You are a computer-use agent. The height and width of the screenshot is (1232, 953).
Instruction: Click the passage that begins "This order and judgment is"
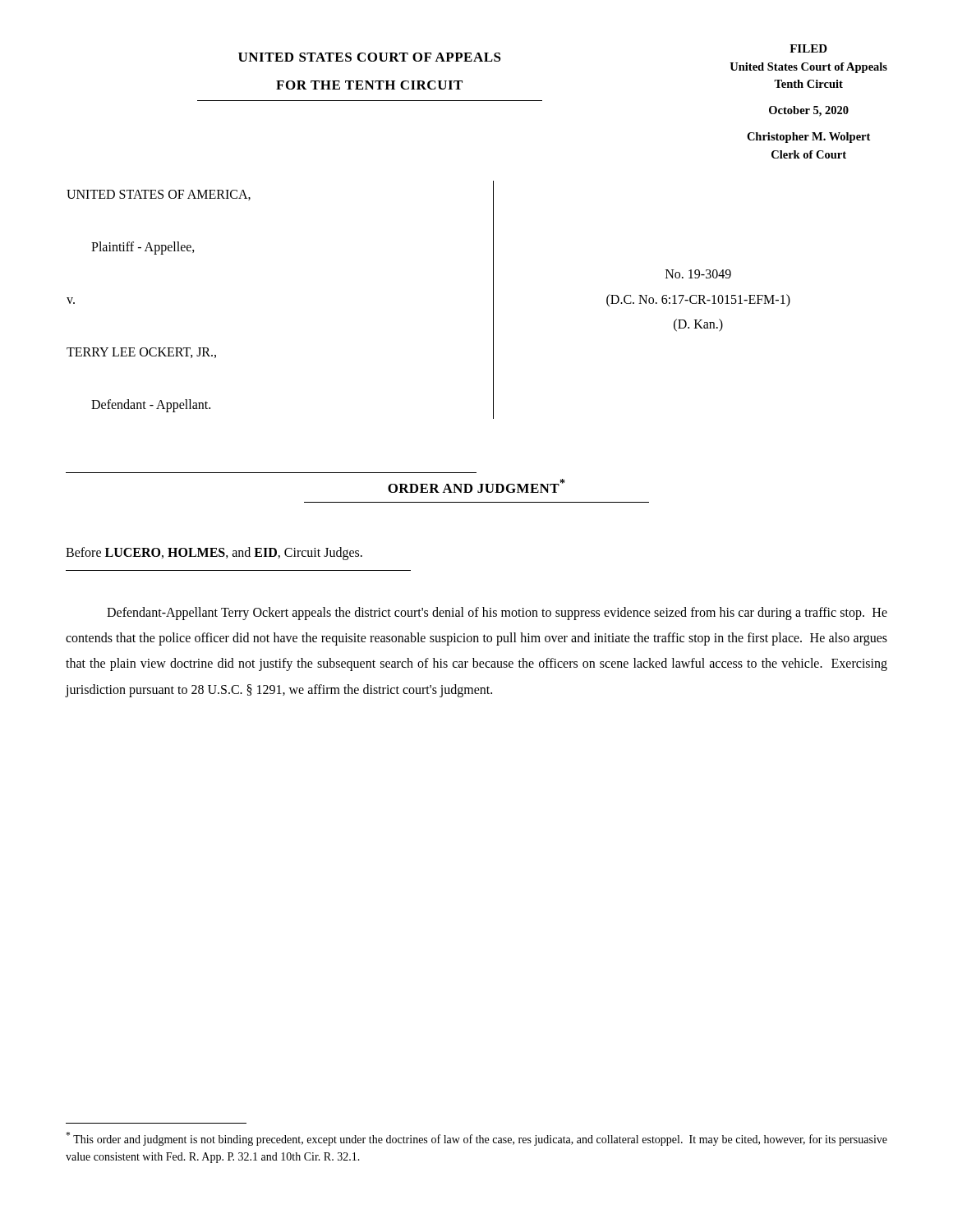point(476,1145)
